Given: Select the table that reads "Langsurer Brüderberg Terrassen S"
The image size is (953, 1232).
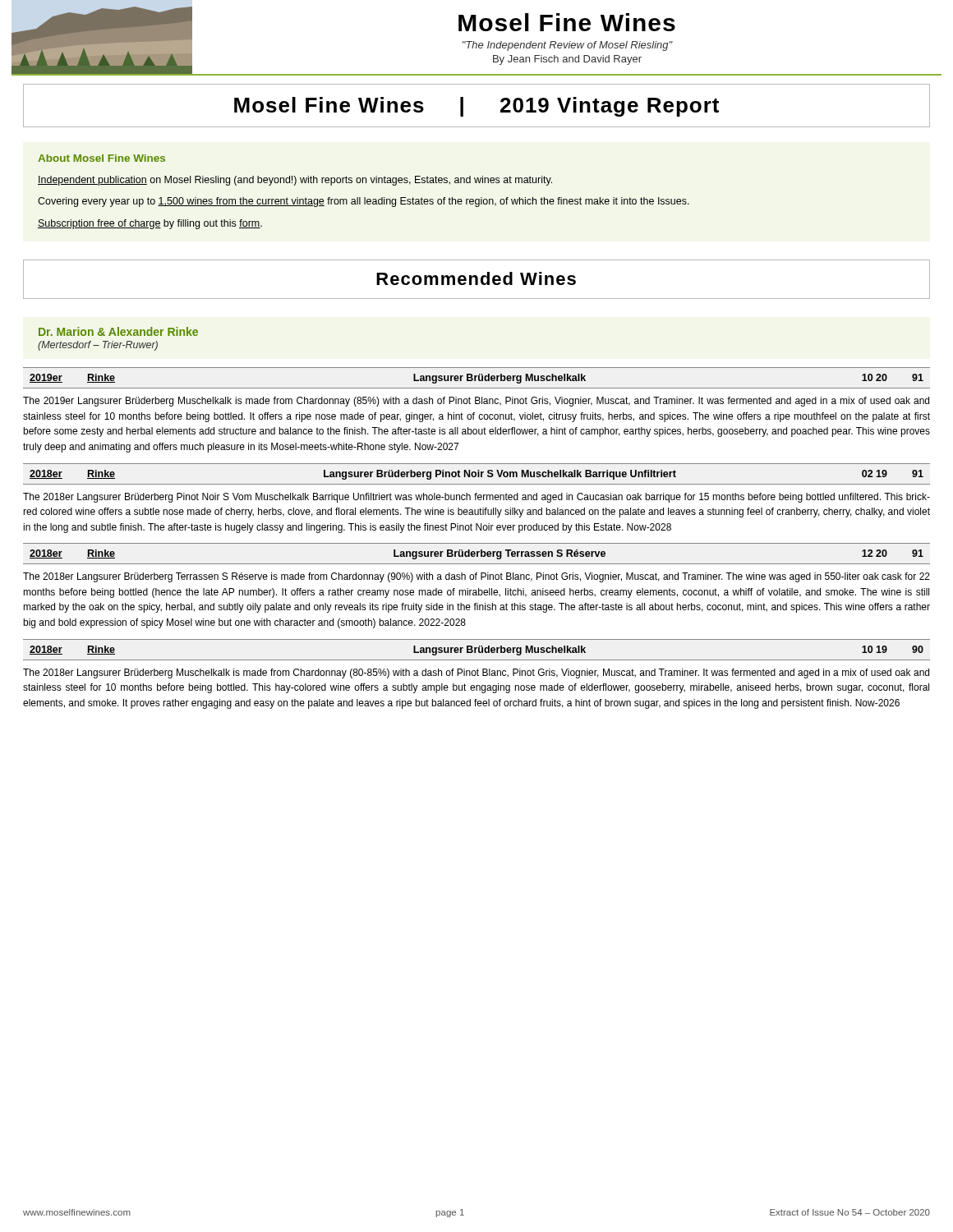Looking at the screenshot, I should 476,554.
